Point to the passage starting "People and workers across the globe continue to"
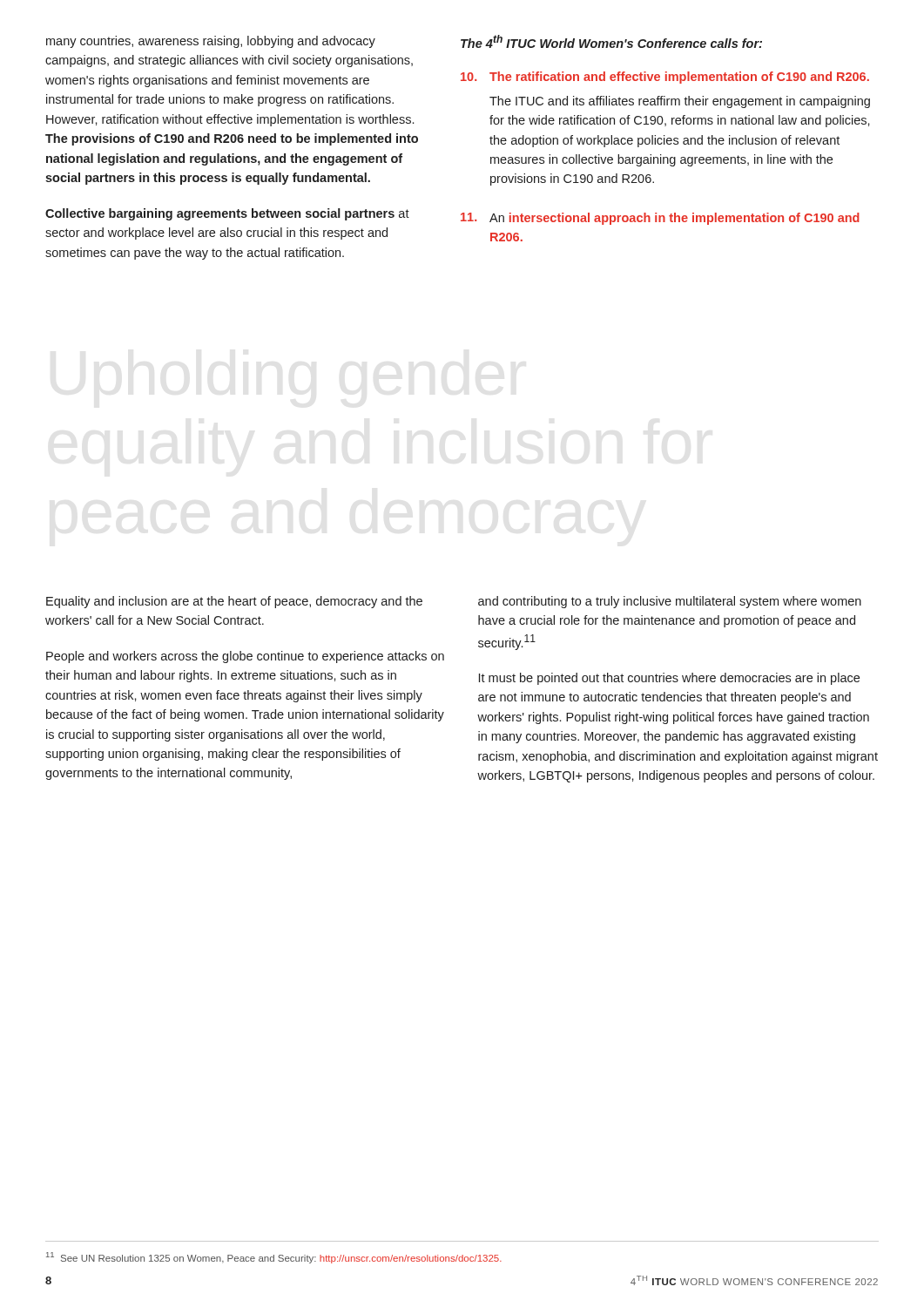Image resolution: width=924 pixels, height=1307 pixels. click(x=246, y=715)
